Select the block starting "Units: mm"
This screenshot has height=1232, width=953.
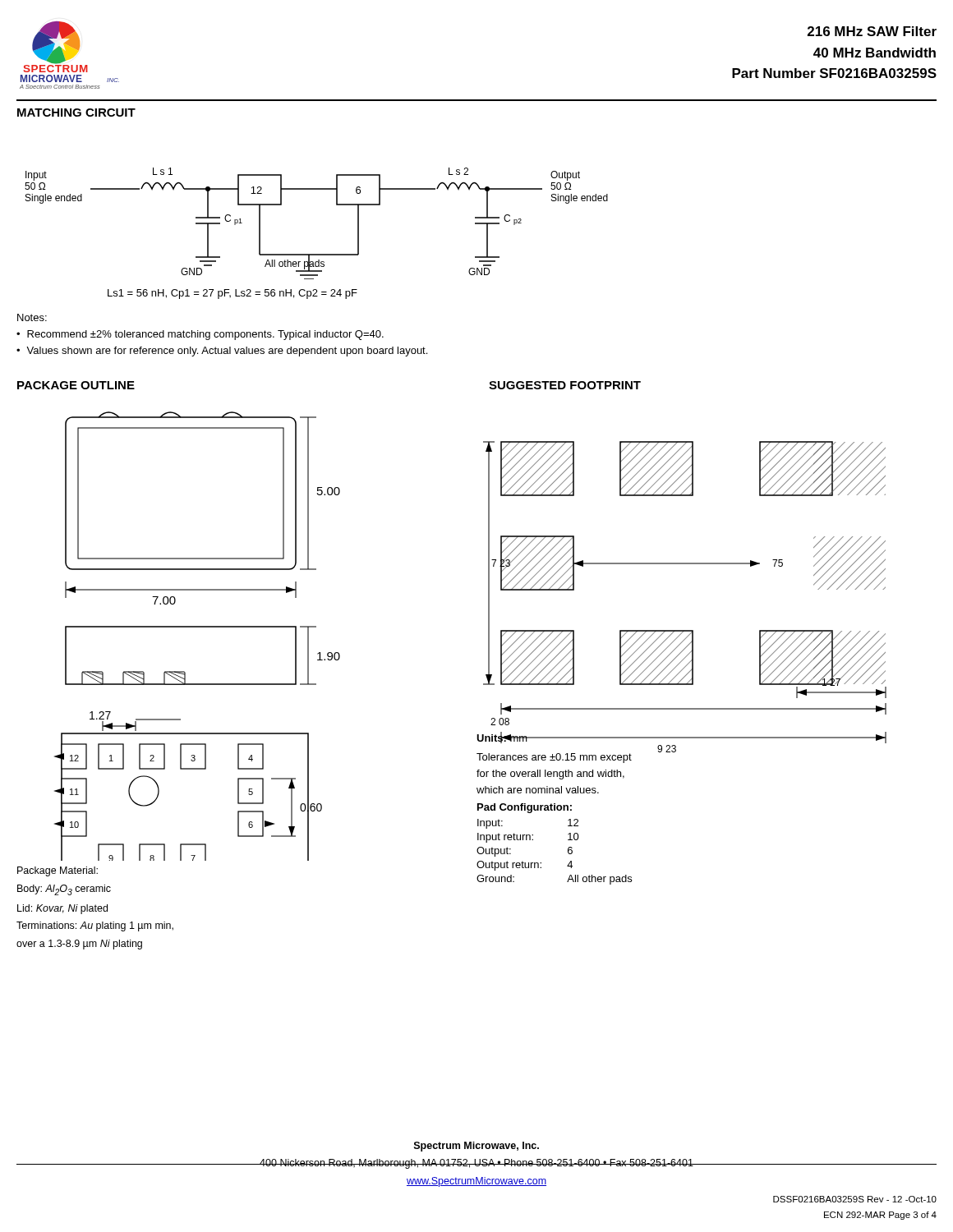(502, 738)
